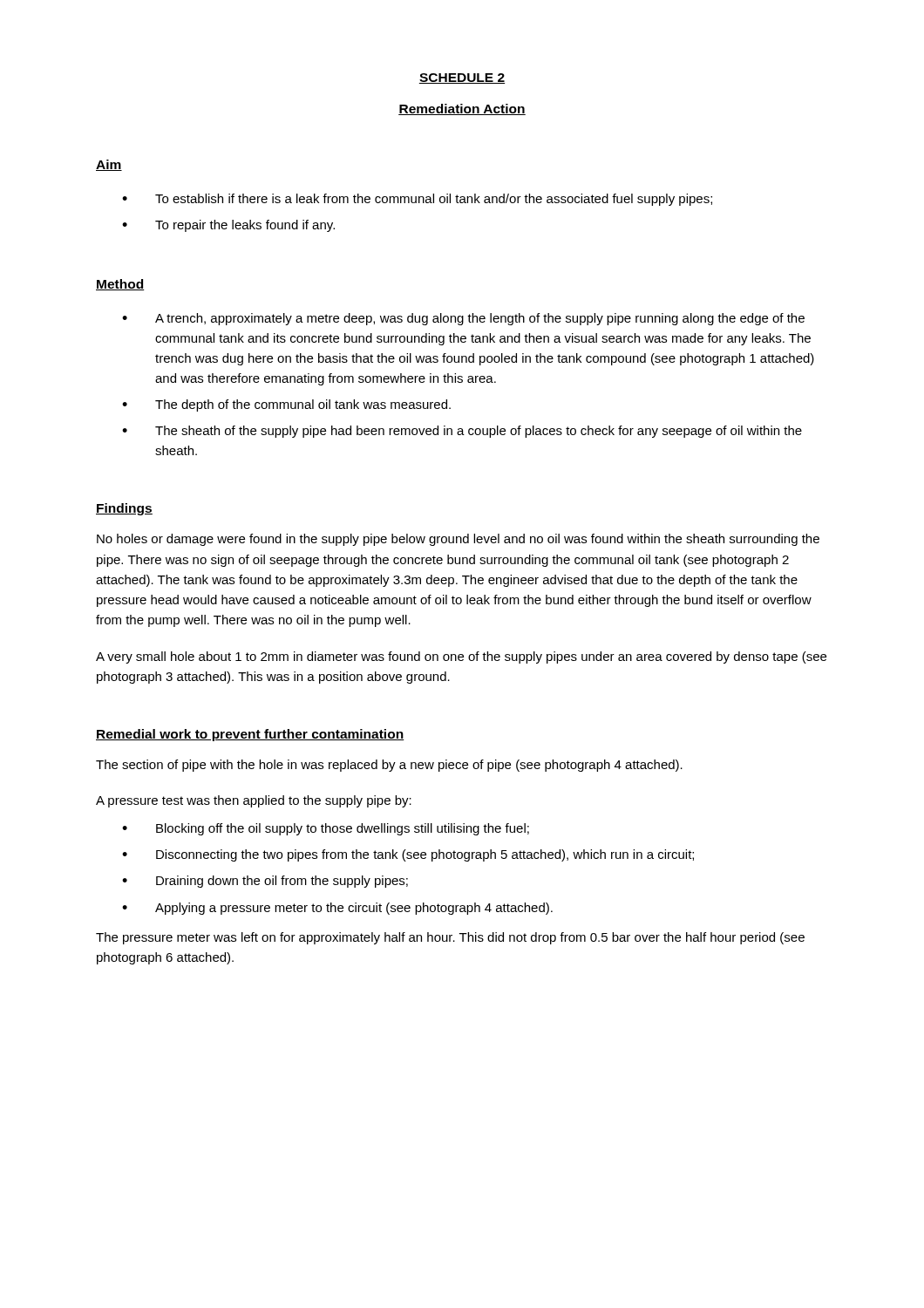Locate the block starting "• The depth of the communal"
Screen dimensions: 1308x924
coord(286,405)
